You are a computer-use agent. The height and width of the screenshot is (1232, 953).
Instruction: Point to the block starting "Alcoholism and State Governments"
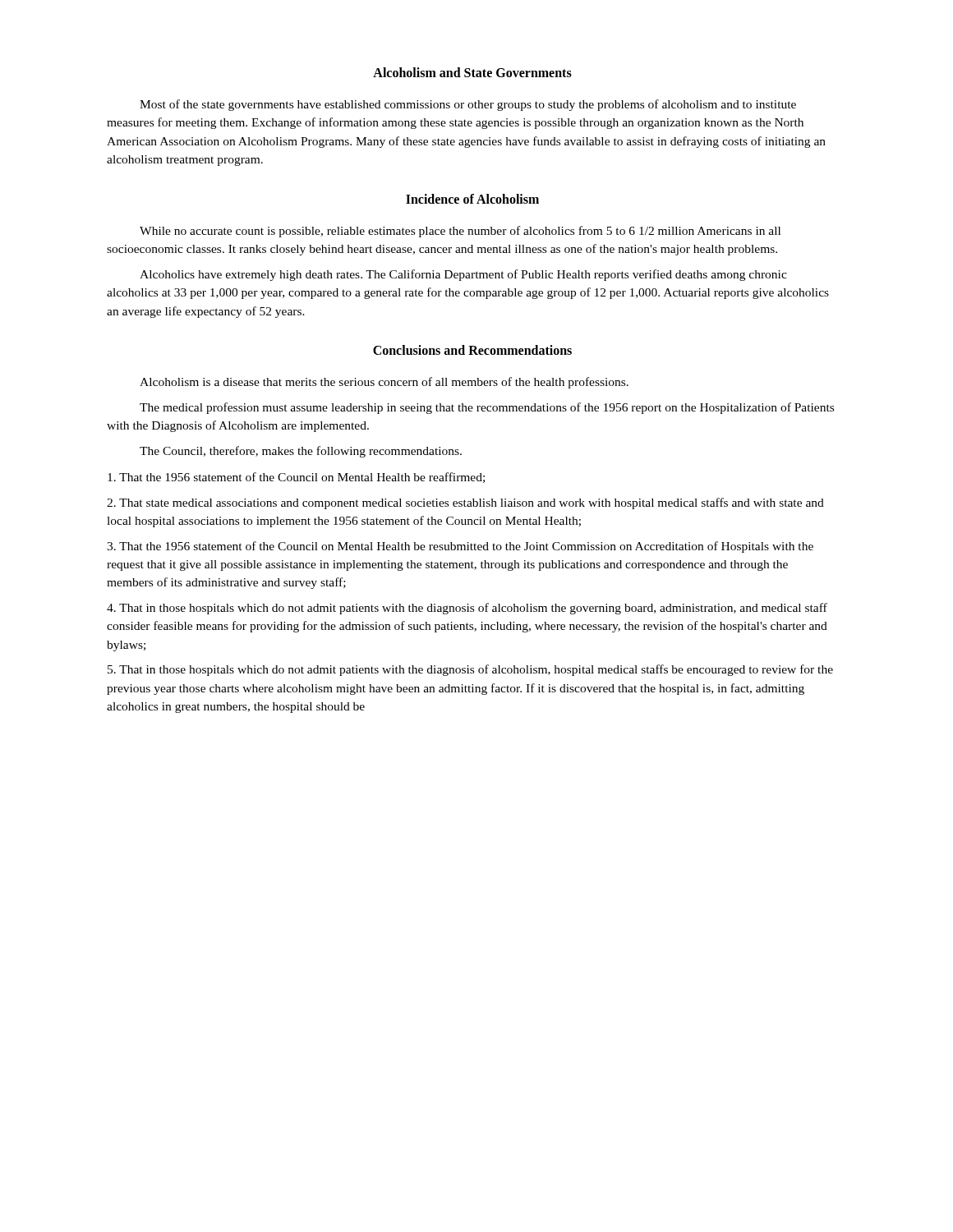click(472, 73)
